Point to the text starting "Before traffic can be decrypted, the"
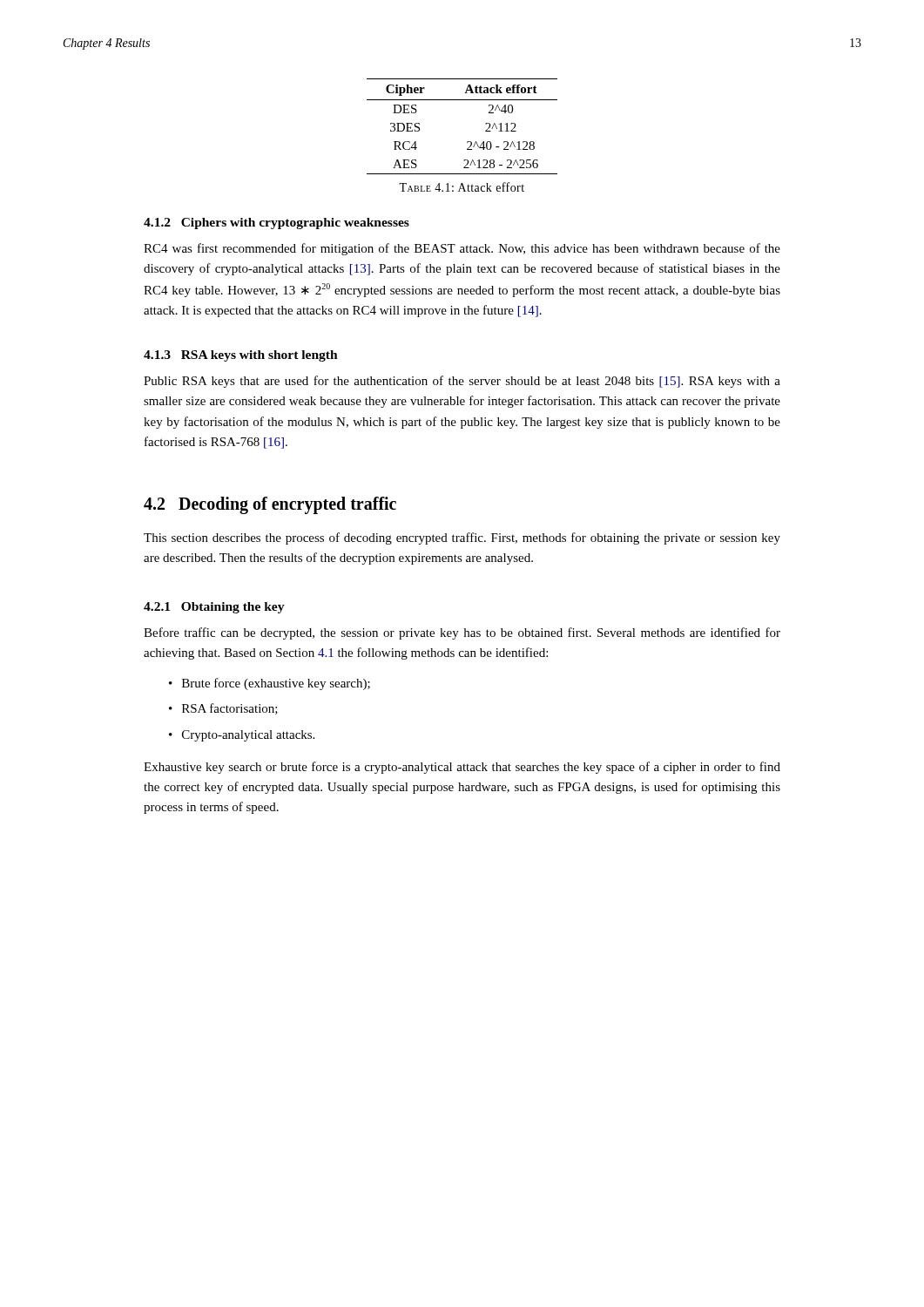The height and width of the screenshot is (1307, 924). 462,642
